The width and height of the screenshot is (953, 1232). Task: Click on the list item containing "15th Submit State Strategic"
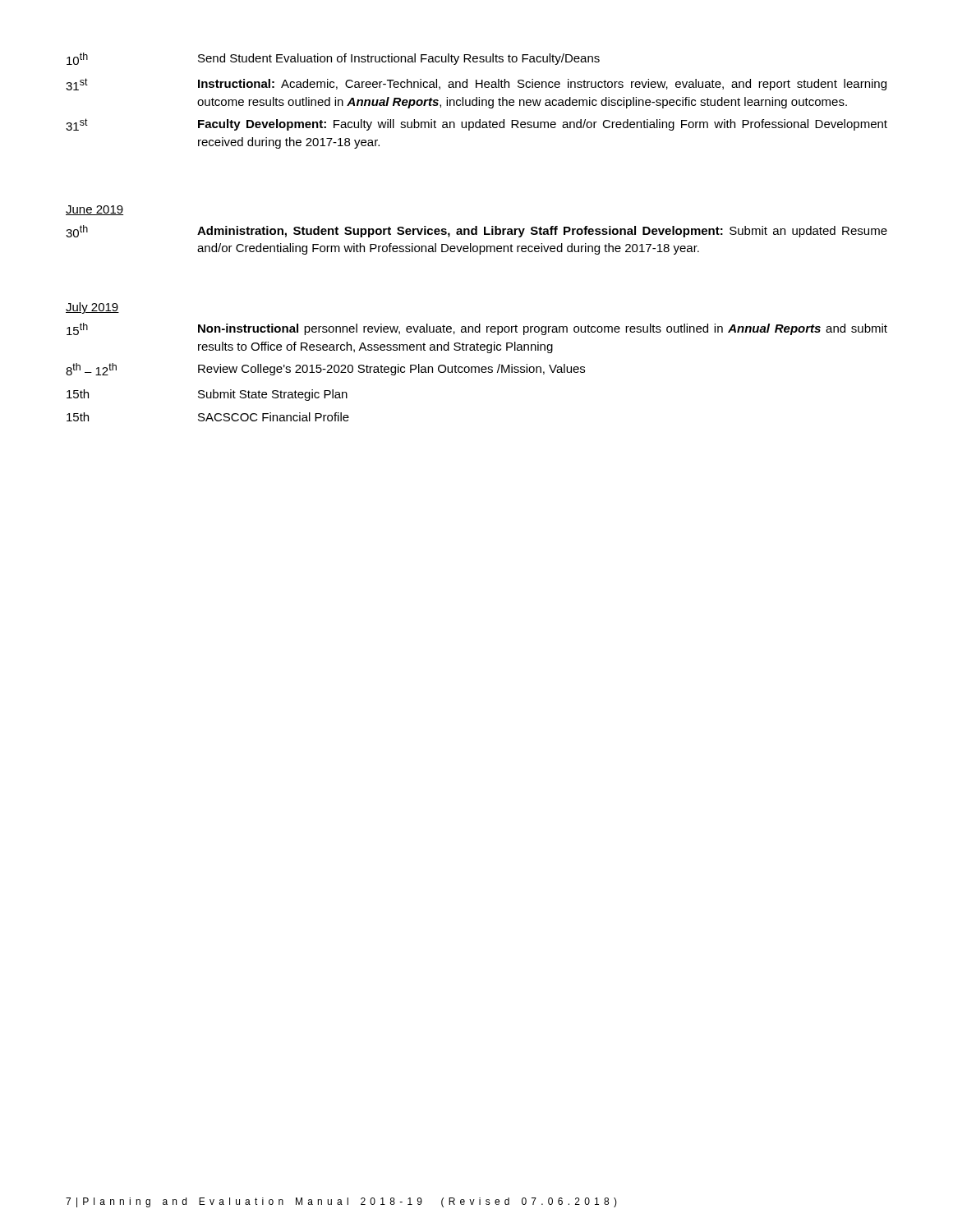click(207, 395)
